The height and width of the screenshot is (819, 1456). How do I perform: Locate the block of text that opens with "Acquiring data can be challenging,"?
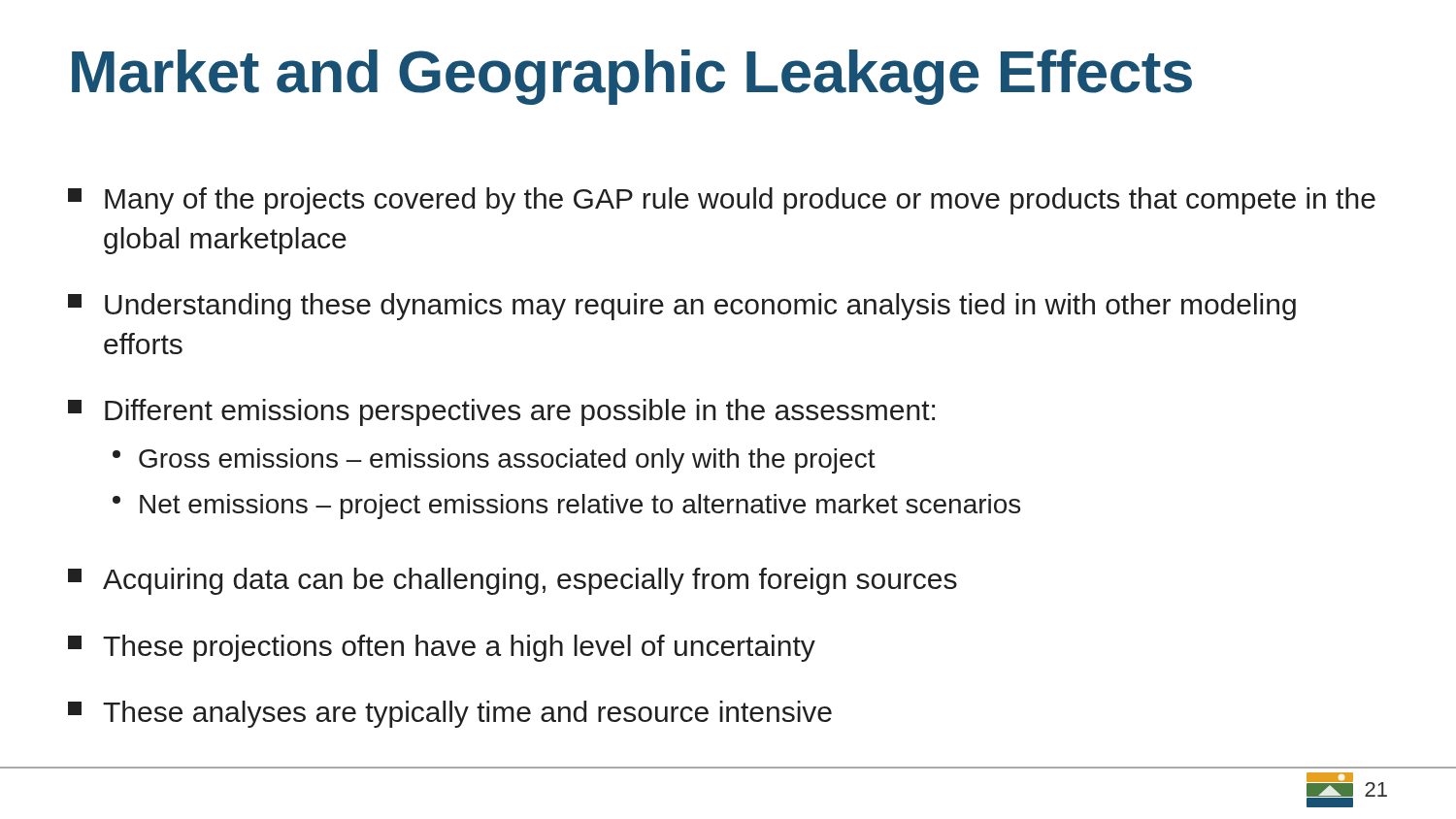tap(513, 580)
